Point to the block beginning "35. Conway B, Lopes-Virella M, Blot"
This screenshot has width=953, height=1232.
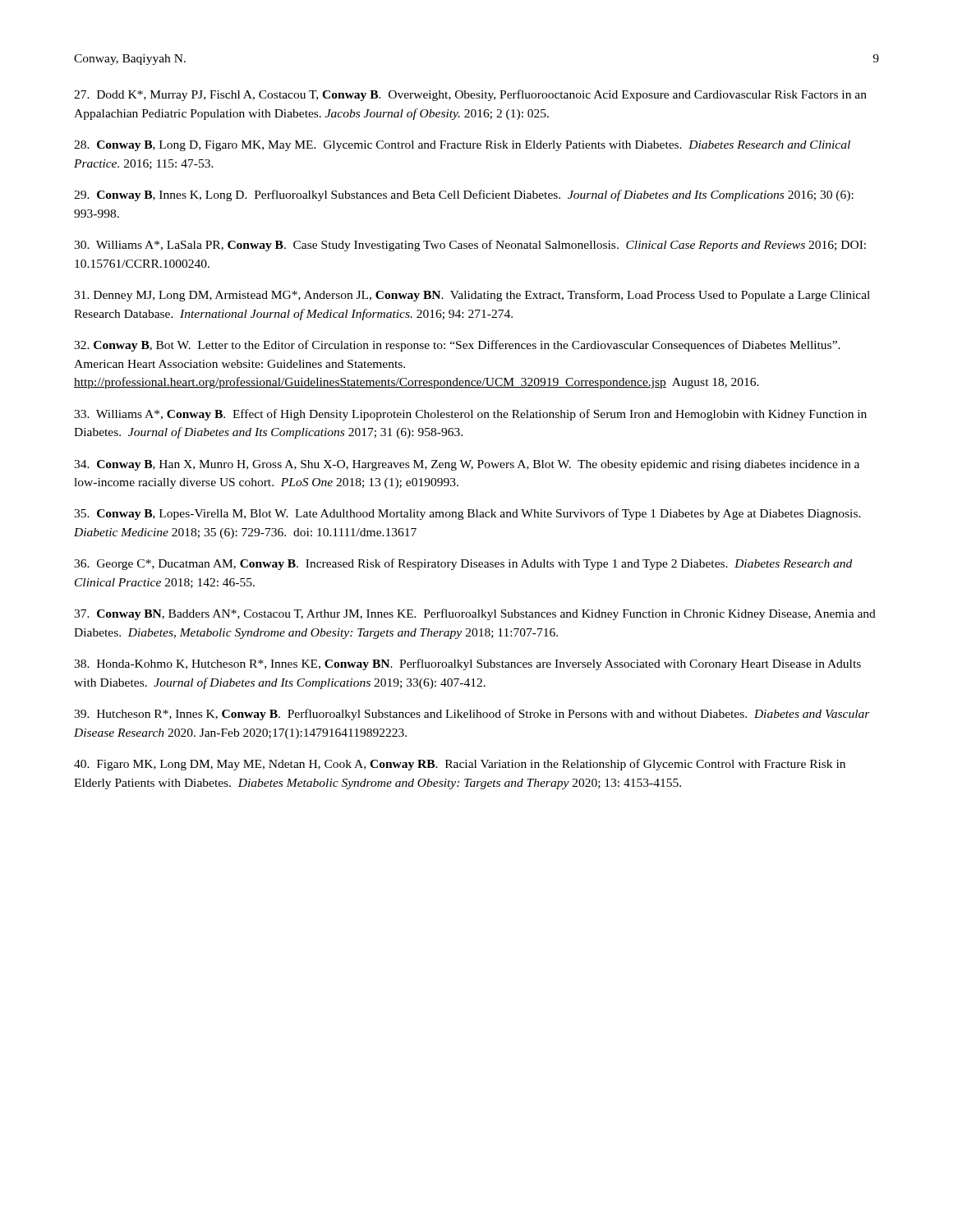pyautogui.click(x=469, y=523)
